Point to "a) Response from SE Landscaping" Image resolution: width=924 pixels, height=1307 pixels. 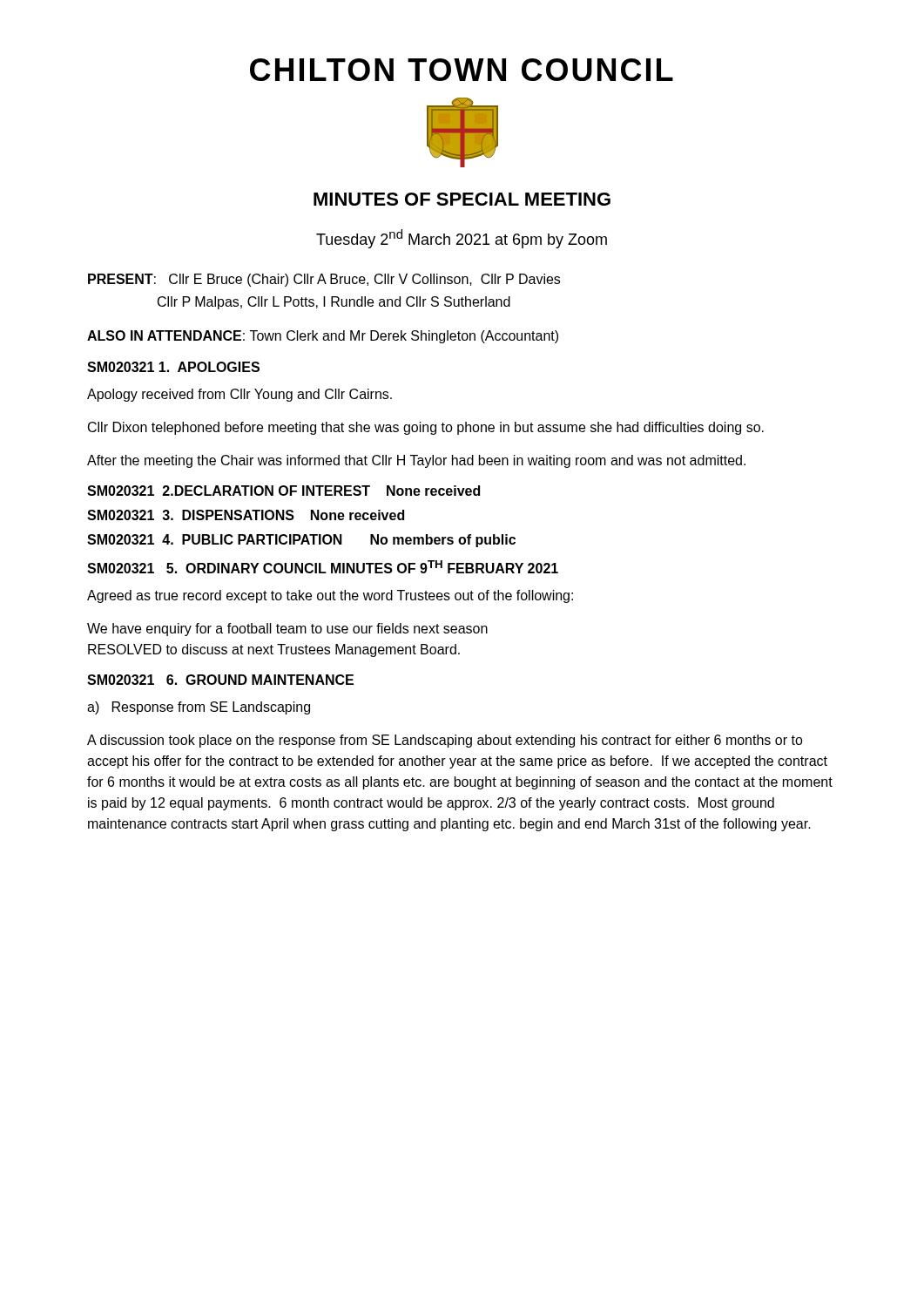pyautogui.click(x=199, y=707)
